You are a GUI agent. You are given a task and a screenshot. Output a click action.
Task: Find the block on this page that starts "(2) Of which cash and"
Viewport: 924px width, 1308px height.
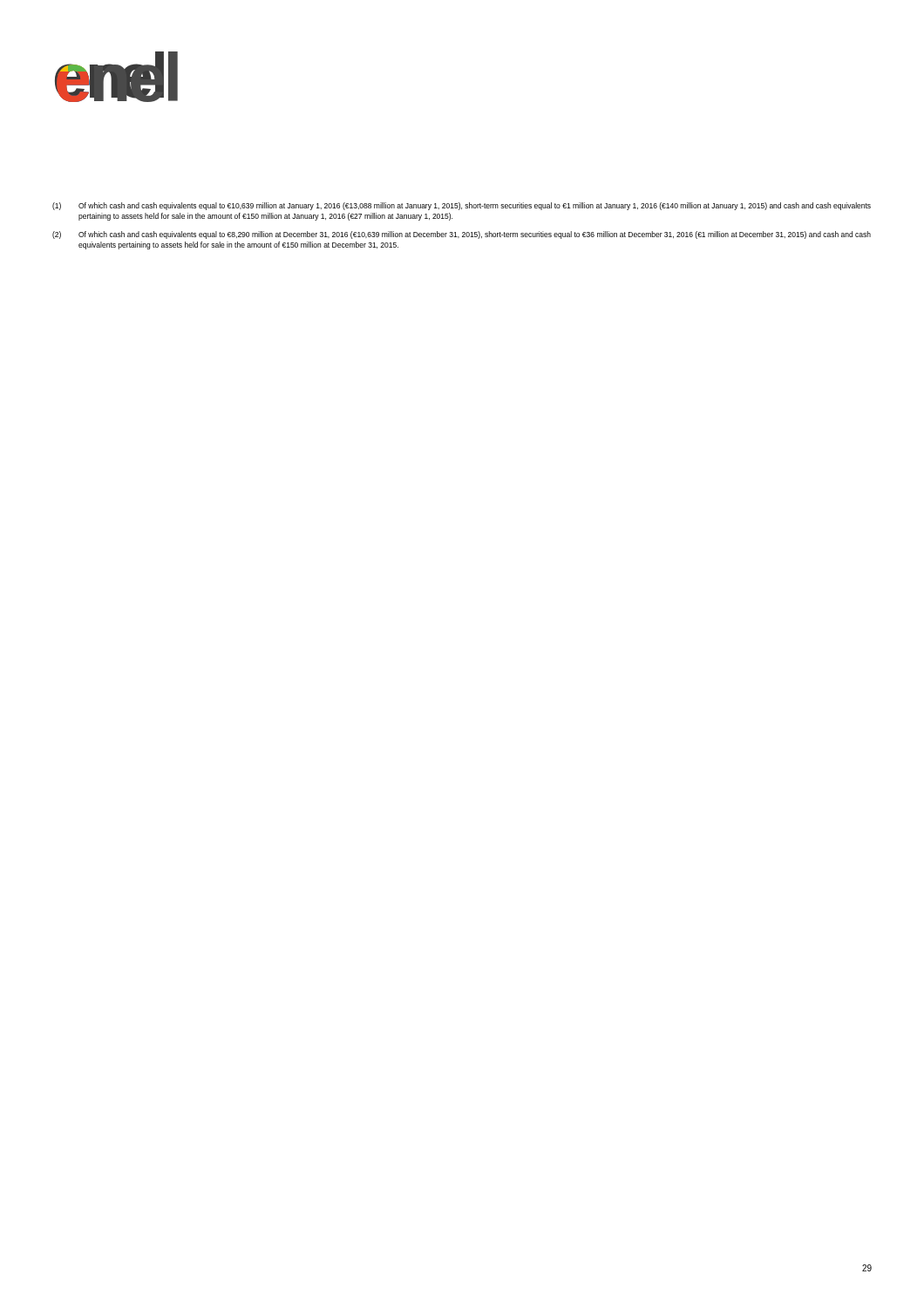click(462, 240)
